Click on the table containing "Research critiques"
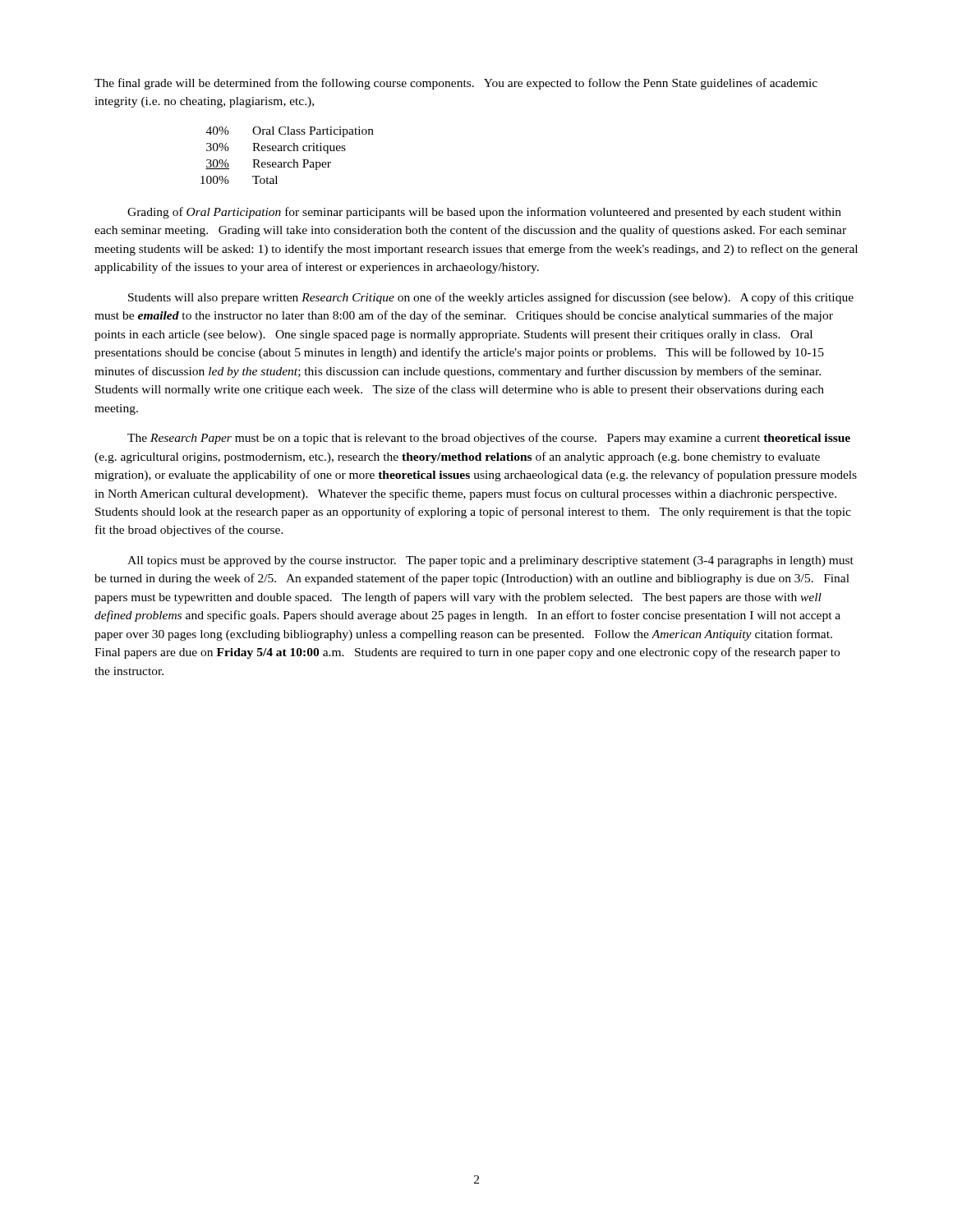This screenshot has width=953, height=1232. tap(501, 155)
